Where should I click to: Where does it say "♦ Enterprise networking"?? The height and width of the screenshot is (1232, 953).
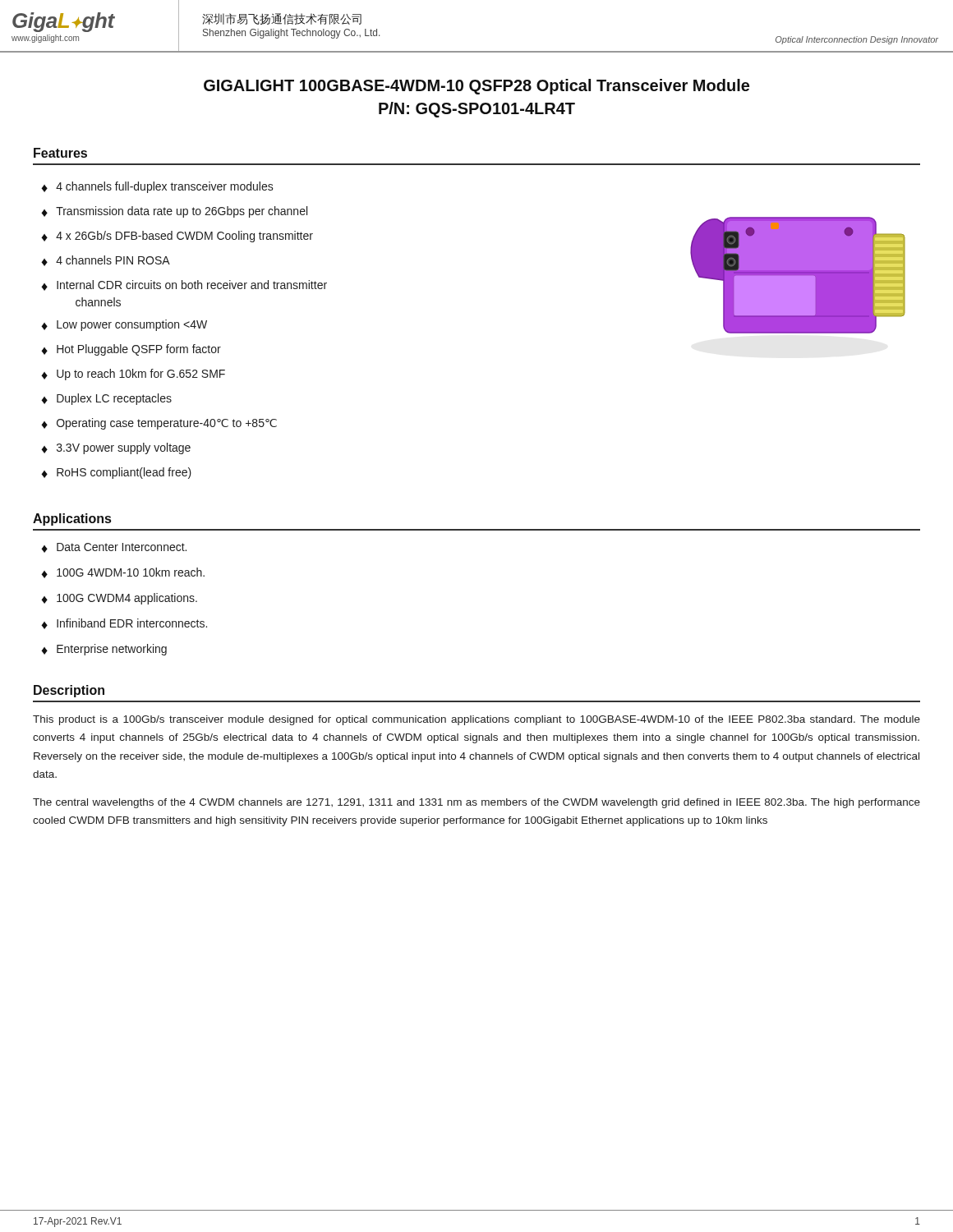pyautogui.click(x=104, y=650)
